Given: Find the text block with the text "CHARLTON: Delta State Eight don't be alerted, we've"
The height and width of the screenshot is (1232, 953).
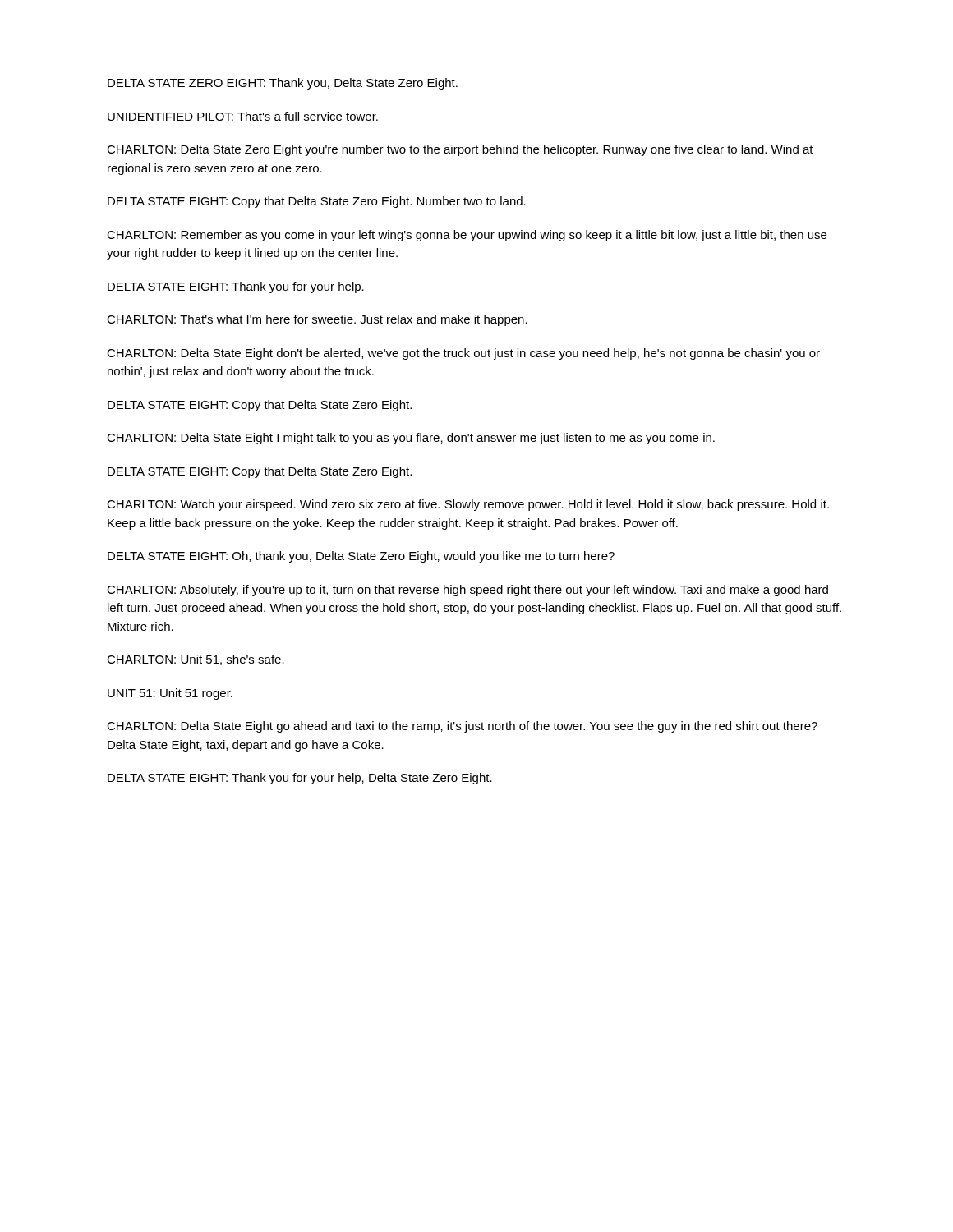Looking at the screenshot, I should click(463, 362).
